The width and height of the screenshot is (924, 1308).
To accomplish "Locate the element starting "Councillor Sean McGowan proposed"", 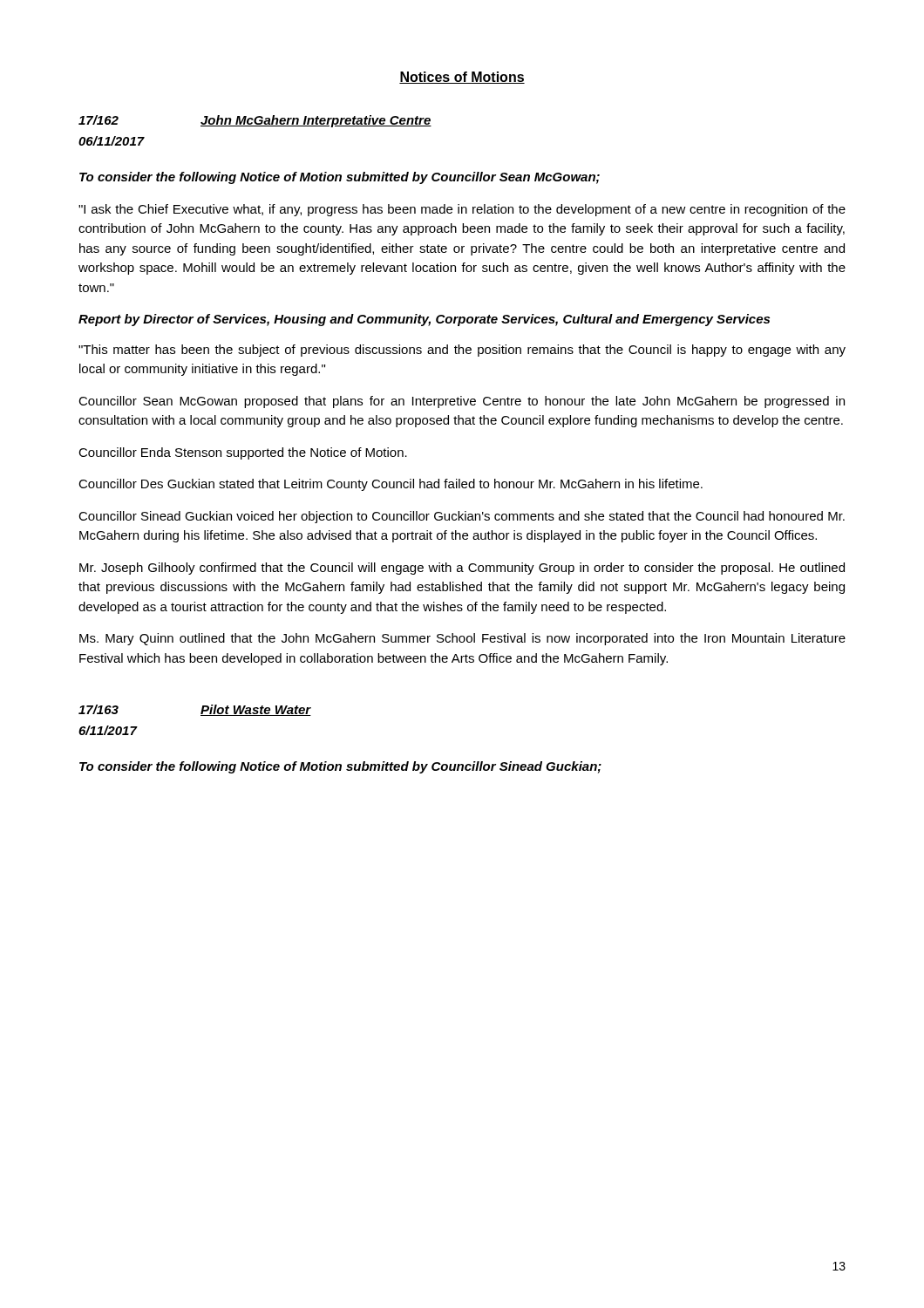I will (462, 410).
